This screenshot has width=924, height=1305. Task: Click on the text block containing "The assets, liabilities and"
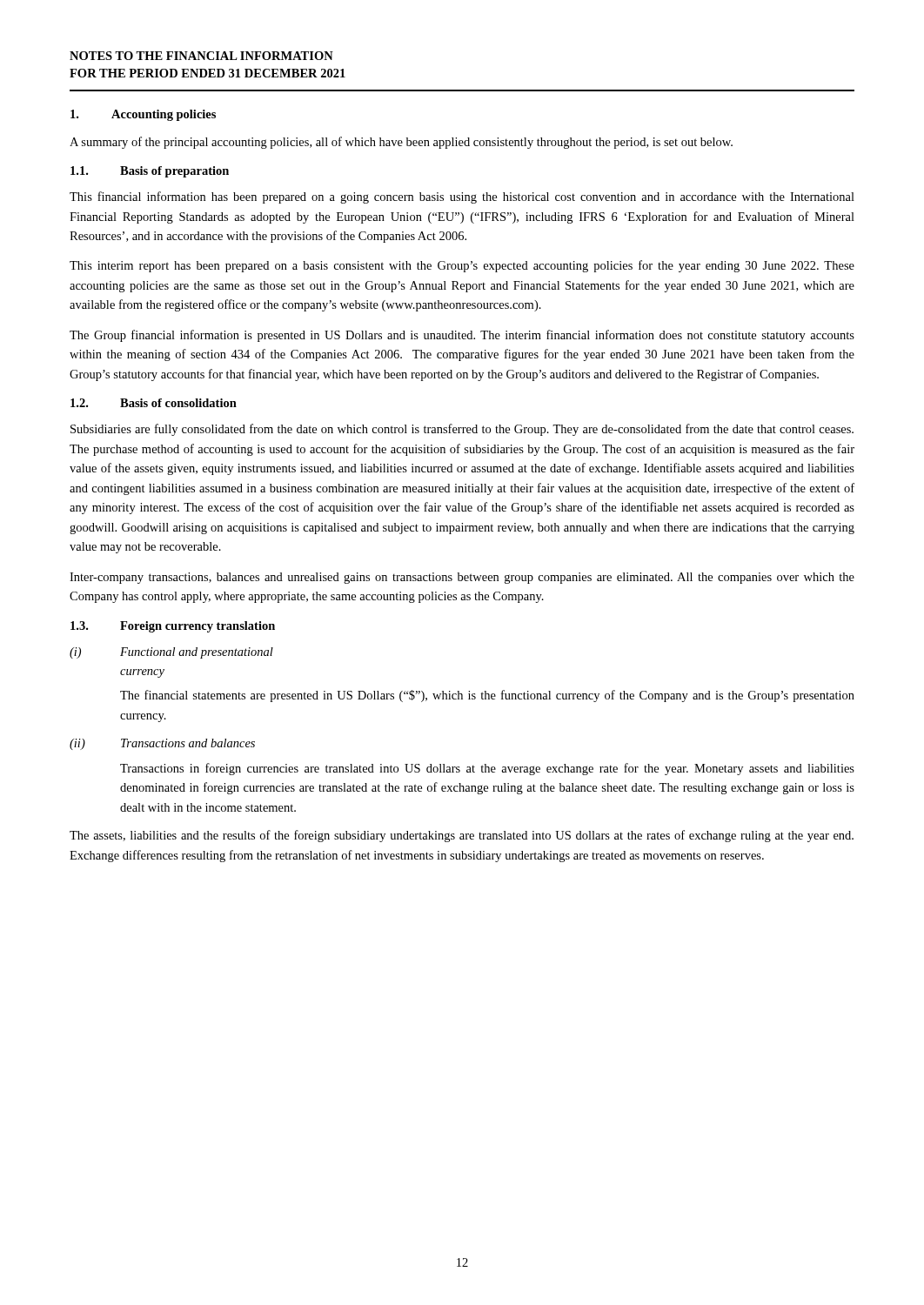click(x=462, y=845)
